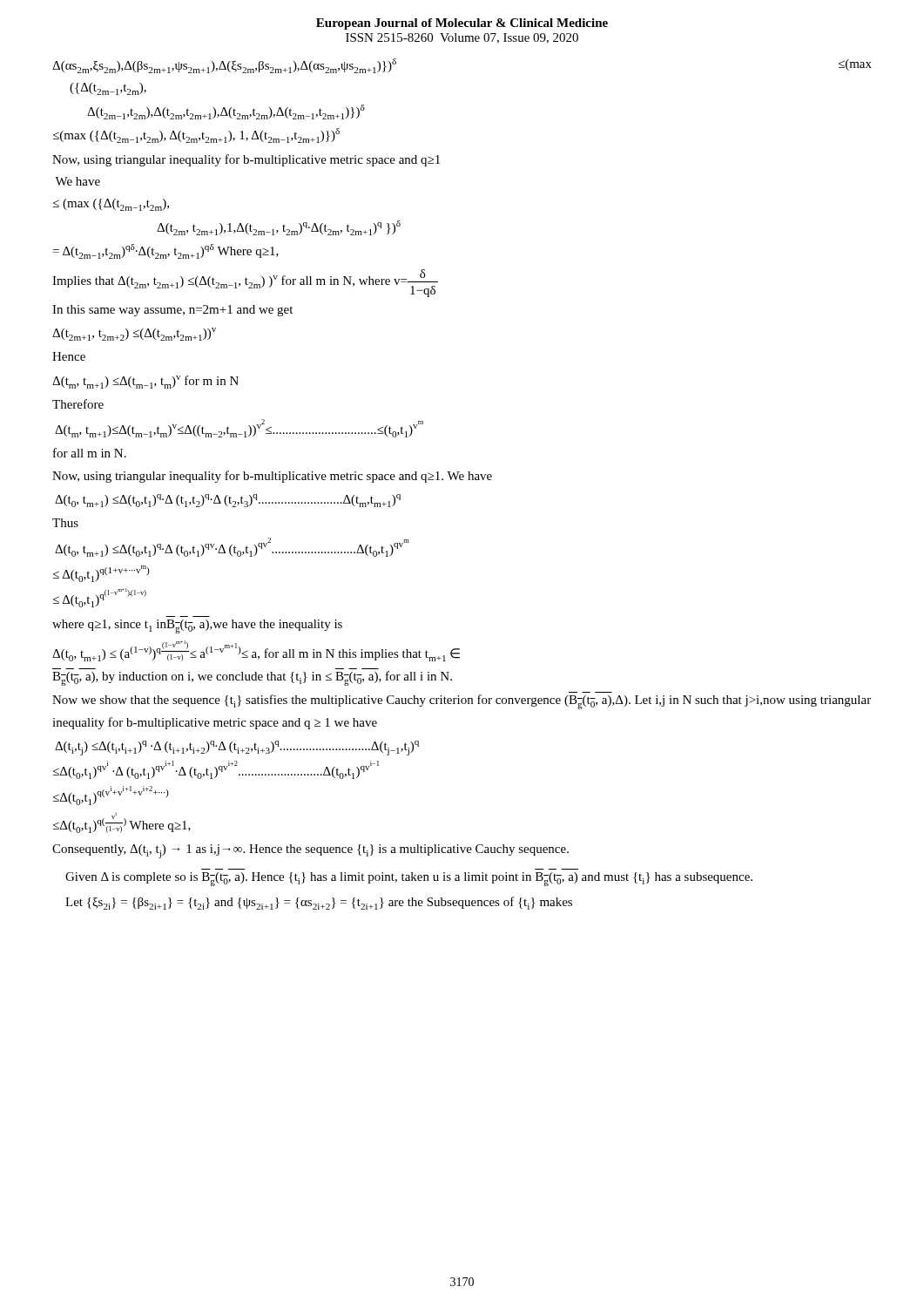Locate the passage starting "Implies that Δ(t2m, t2m+1) ≤(Δ(t2m−1, t2m) )v for"
The height and width of the screenshot is (1307, 924).
coord(245,281)
